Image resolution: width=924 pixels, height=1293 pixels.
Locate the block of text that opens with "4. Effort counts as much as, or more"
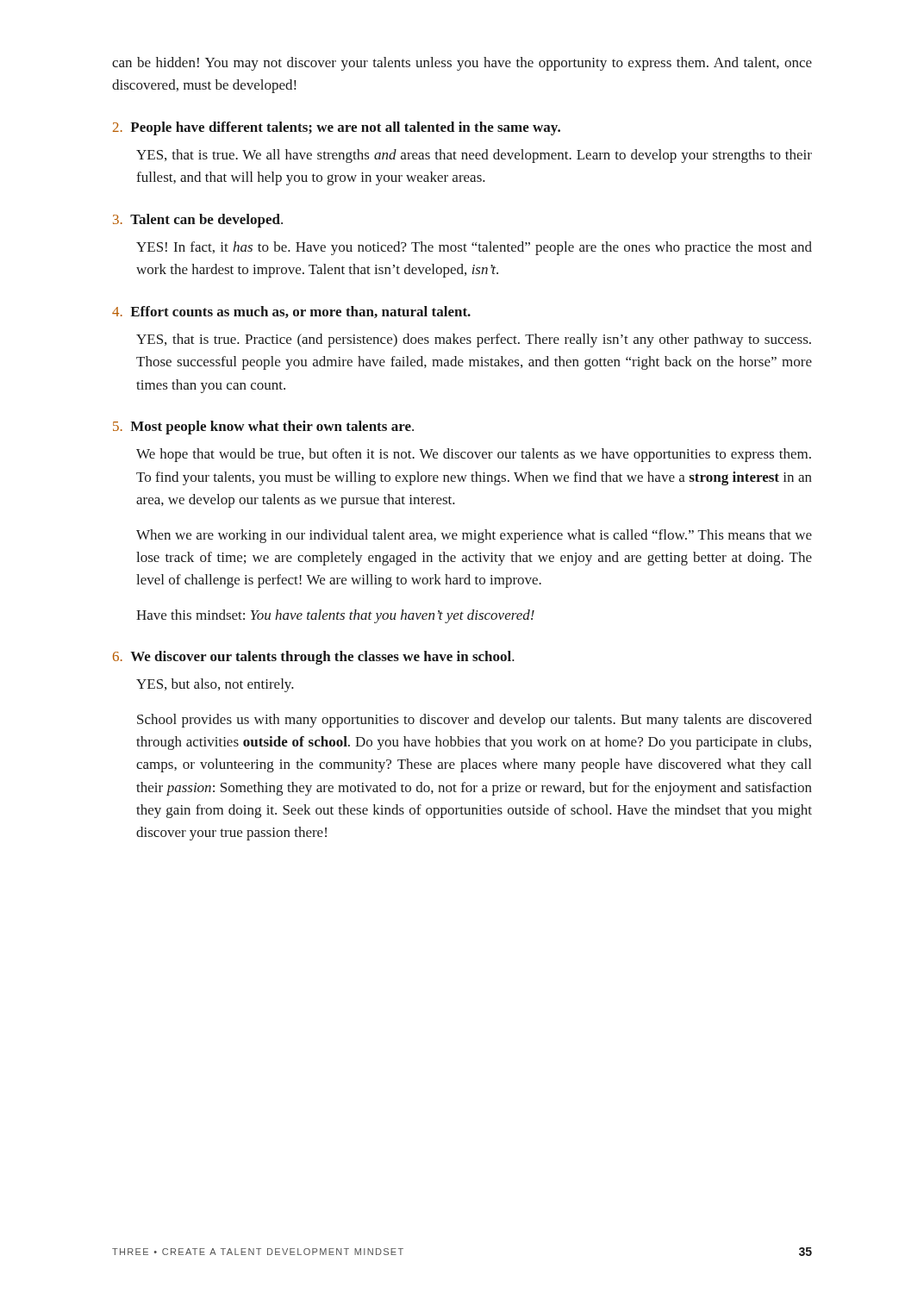[x=462, y=349]
